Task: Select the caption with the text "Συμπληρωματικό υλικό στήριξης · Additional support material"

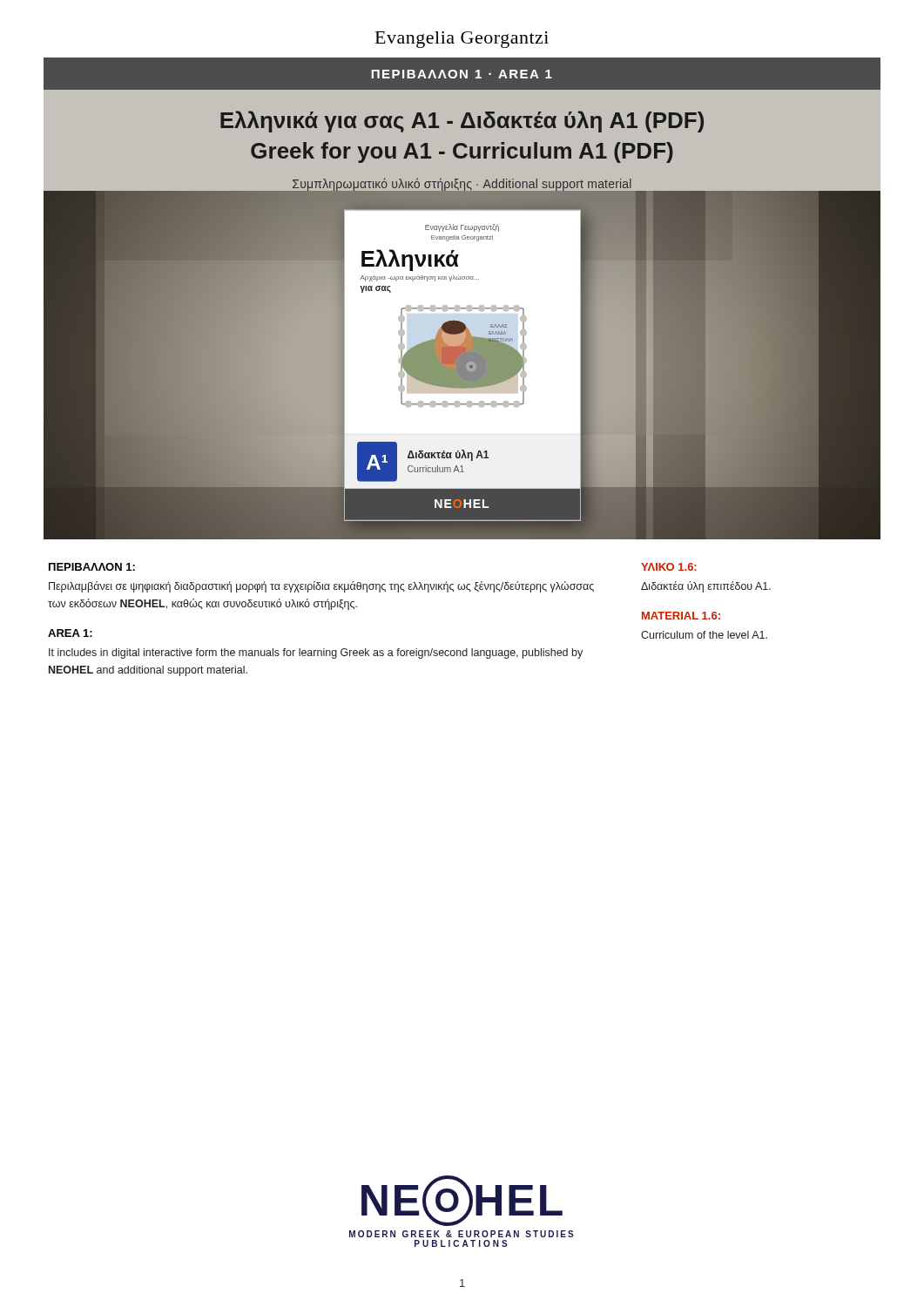Action: pyautogui.click(x=462, y=184)
